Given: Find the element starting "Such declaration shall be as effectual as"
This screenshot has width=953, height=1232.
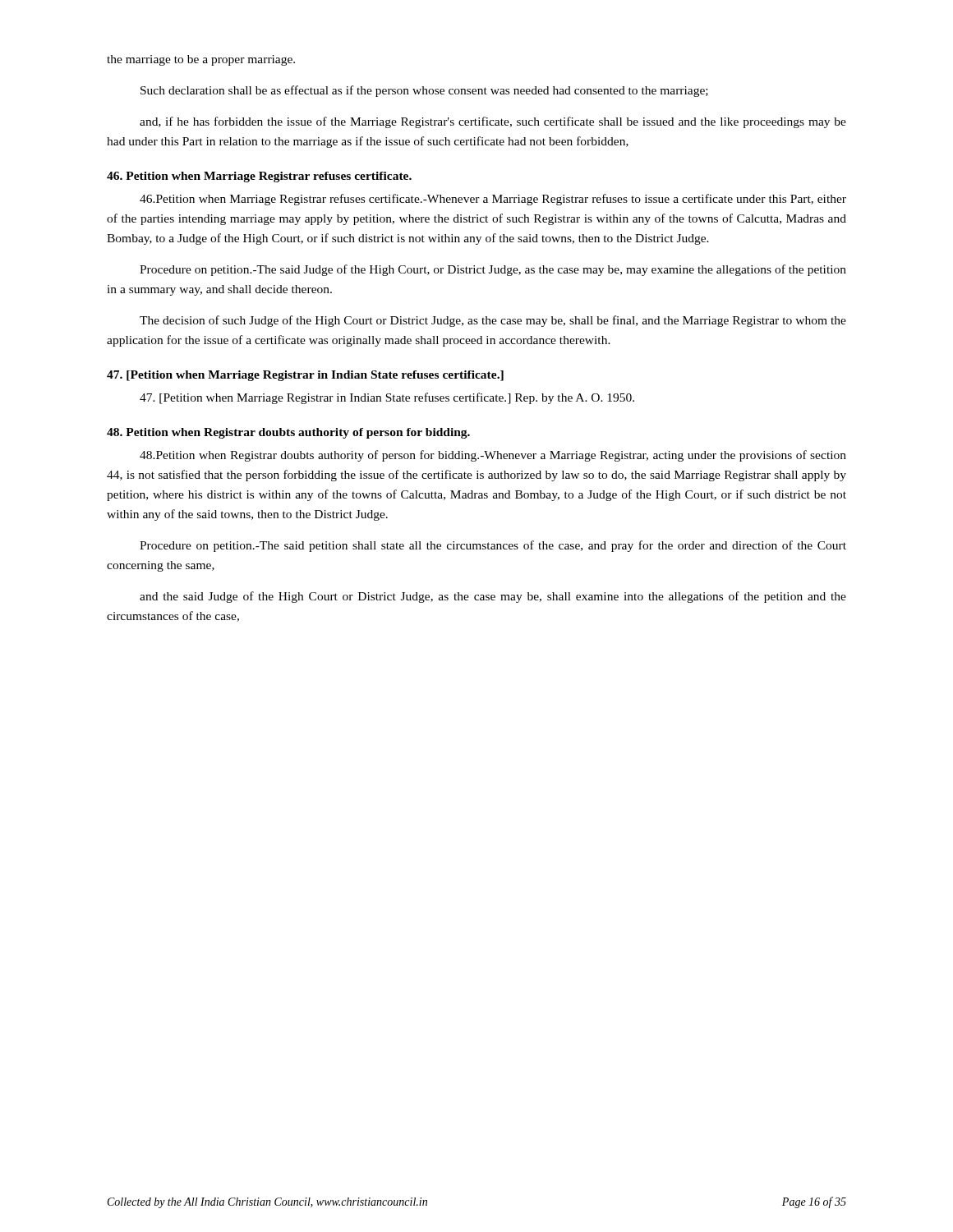Looking at the screenshot, I should tap(476, 90).
